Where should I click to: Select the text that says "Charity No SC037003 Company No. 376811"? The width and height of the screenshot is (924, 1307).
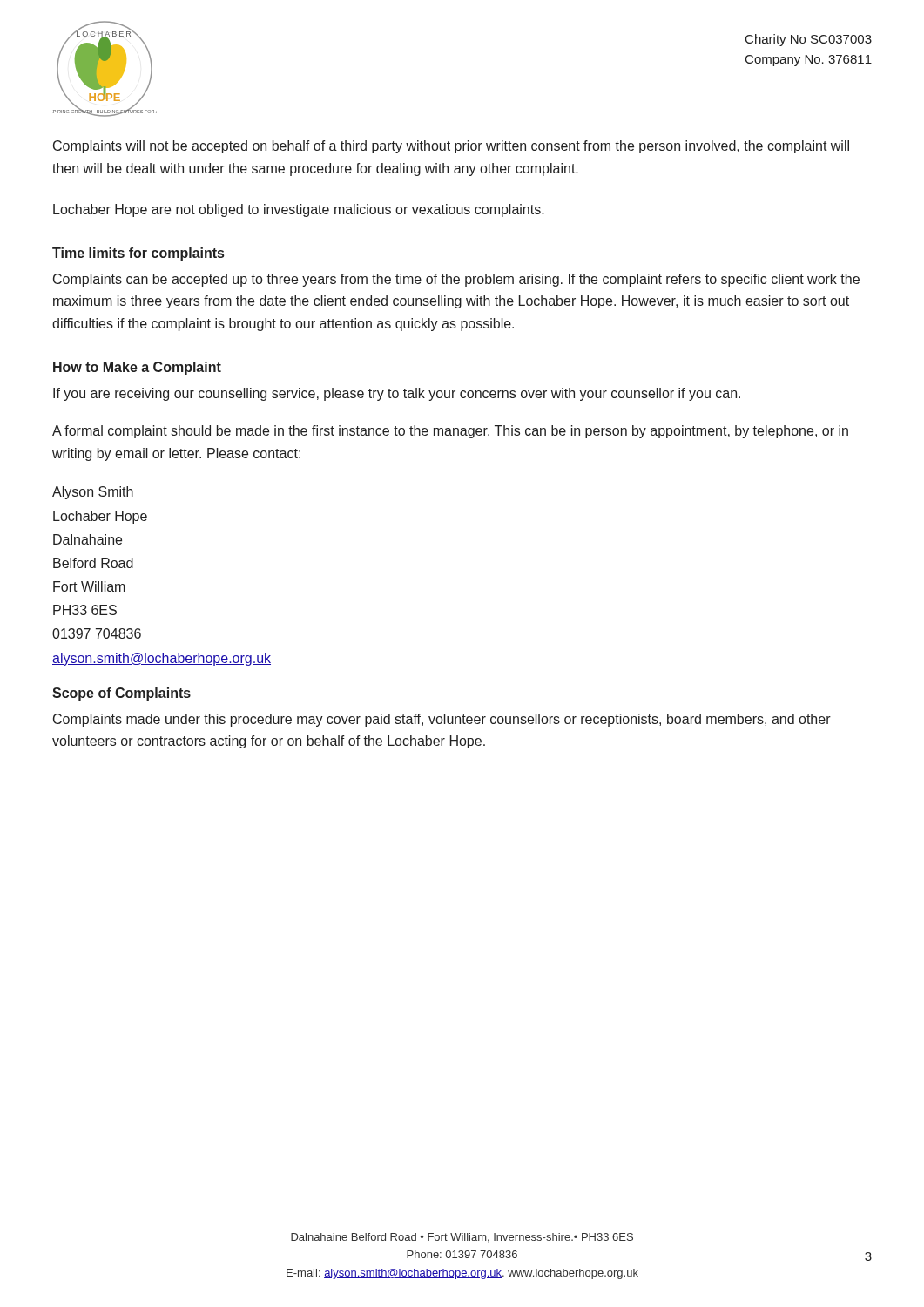(808, 49)
